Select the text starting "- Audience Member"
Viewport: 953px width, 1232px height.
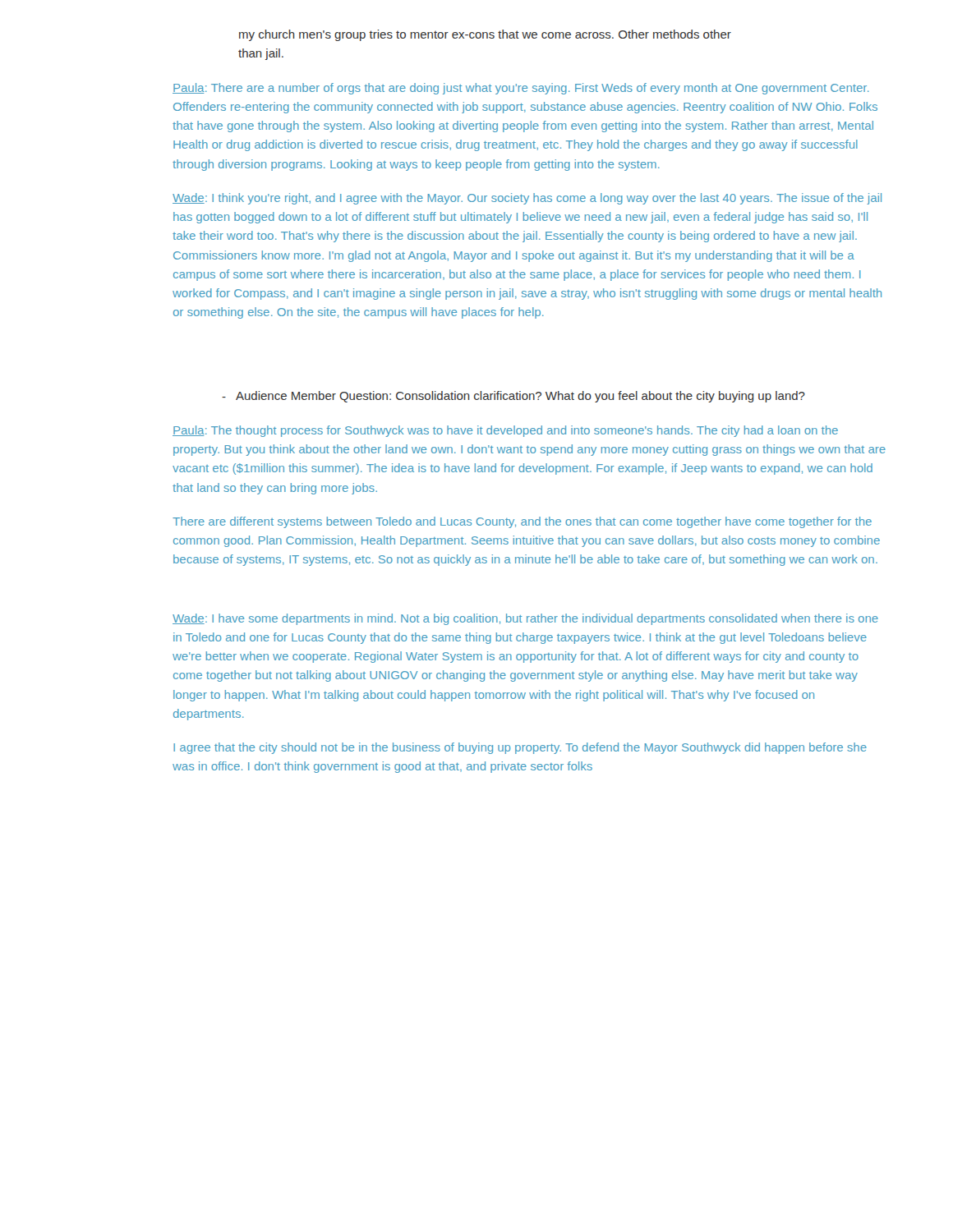555,396
